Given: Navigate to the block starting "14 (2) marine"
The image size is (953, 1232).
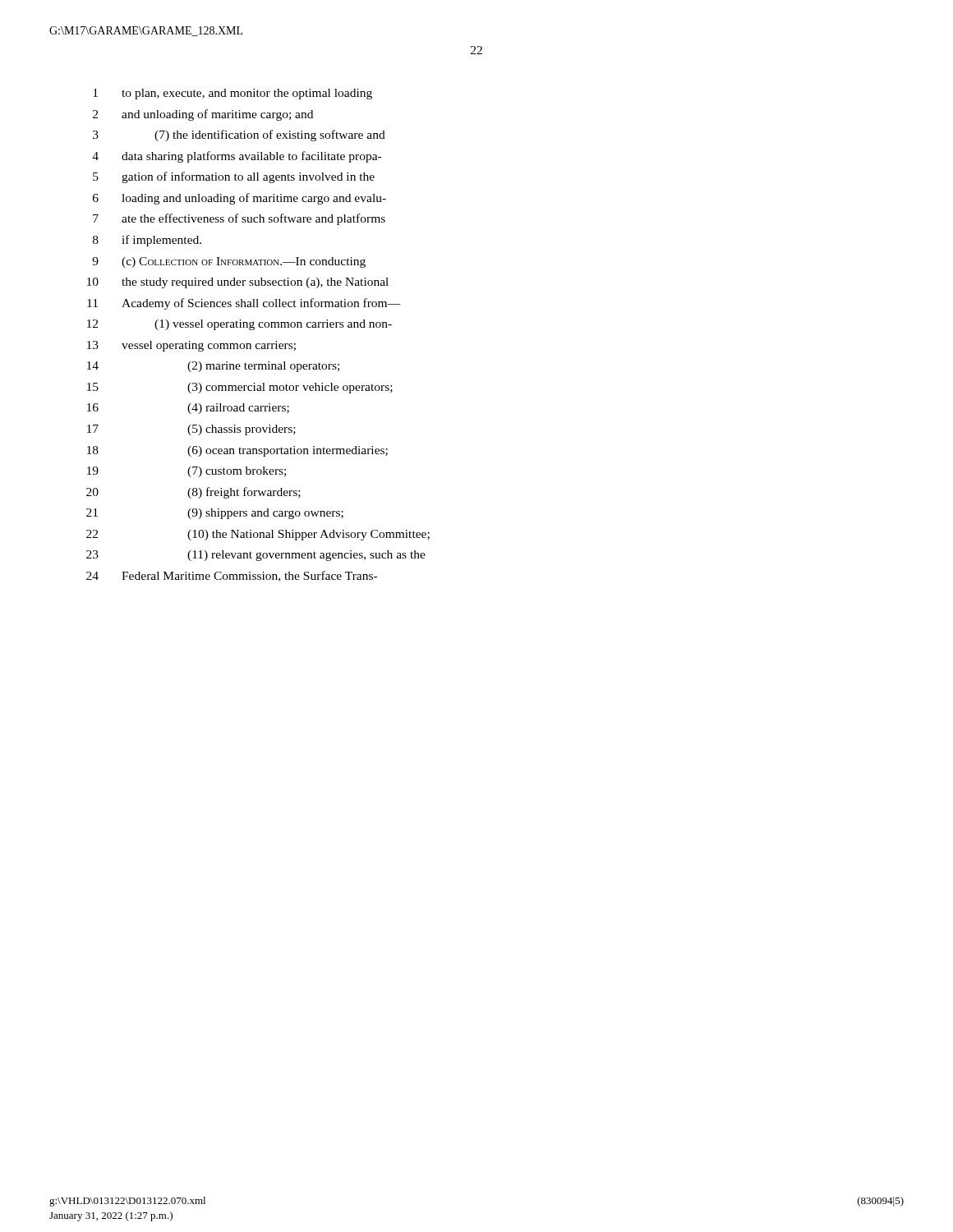Looking at the screenshot, I should point(213,367).
